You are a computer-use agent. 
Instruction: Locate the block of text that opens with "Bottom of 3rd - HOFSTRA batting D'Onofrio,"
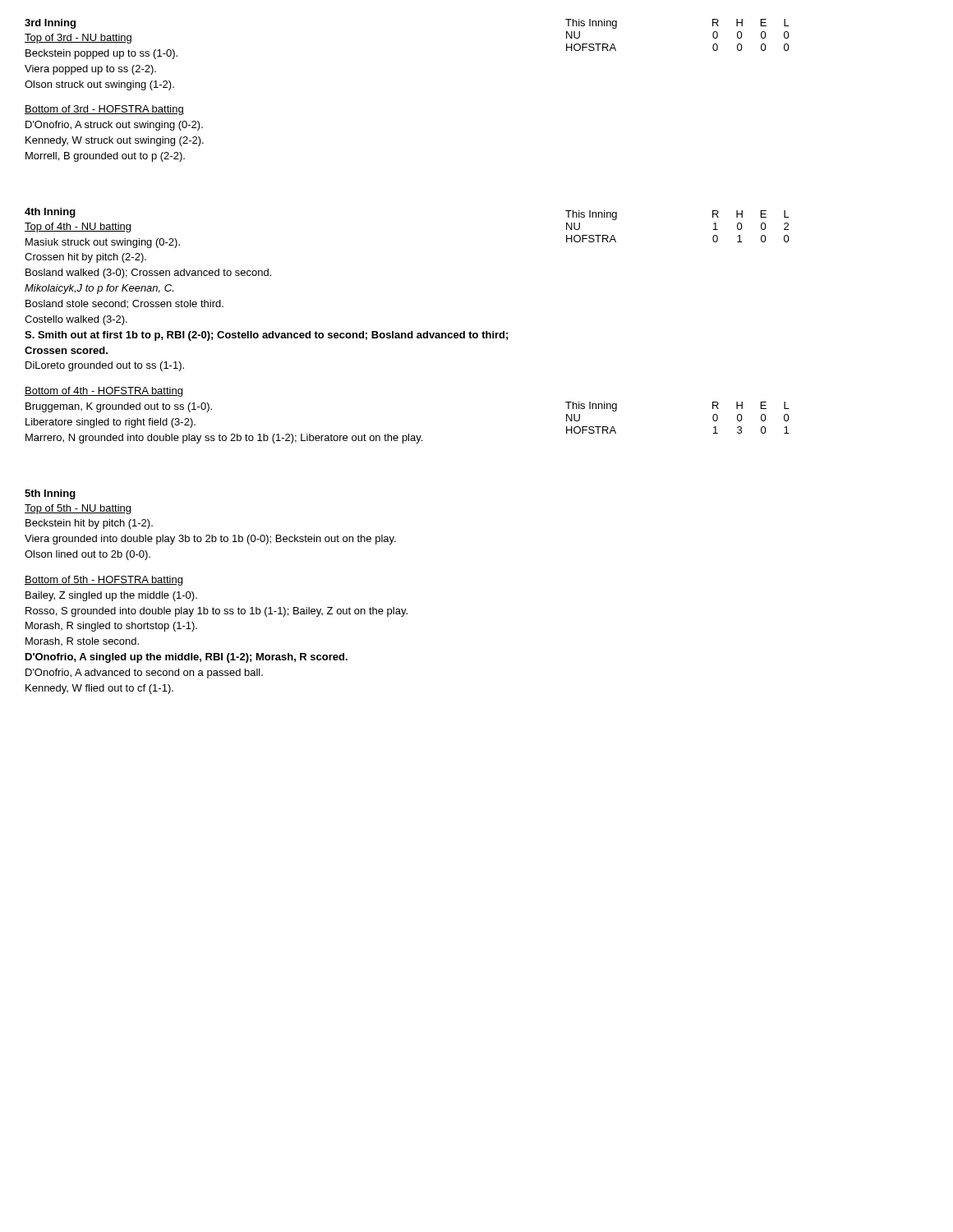coord(115,132)
